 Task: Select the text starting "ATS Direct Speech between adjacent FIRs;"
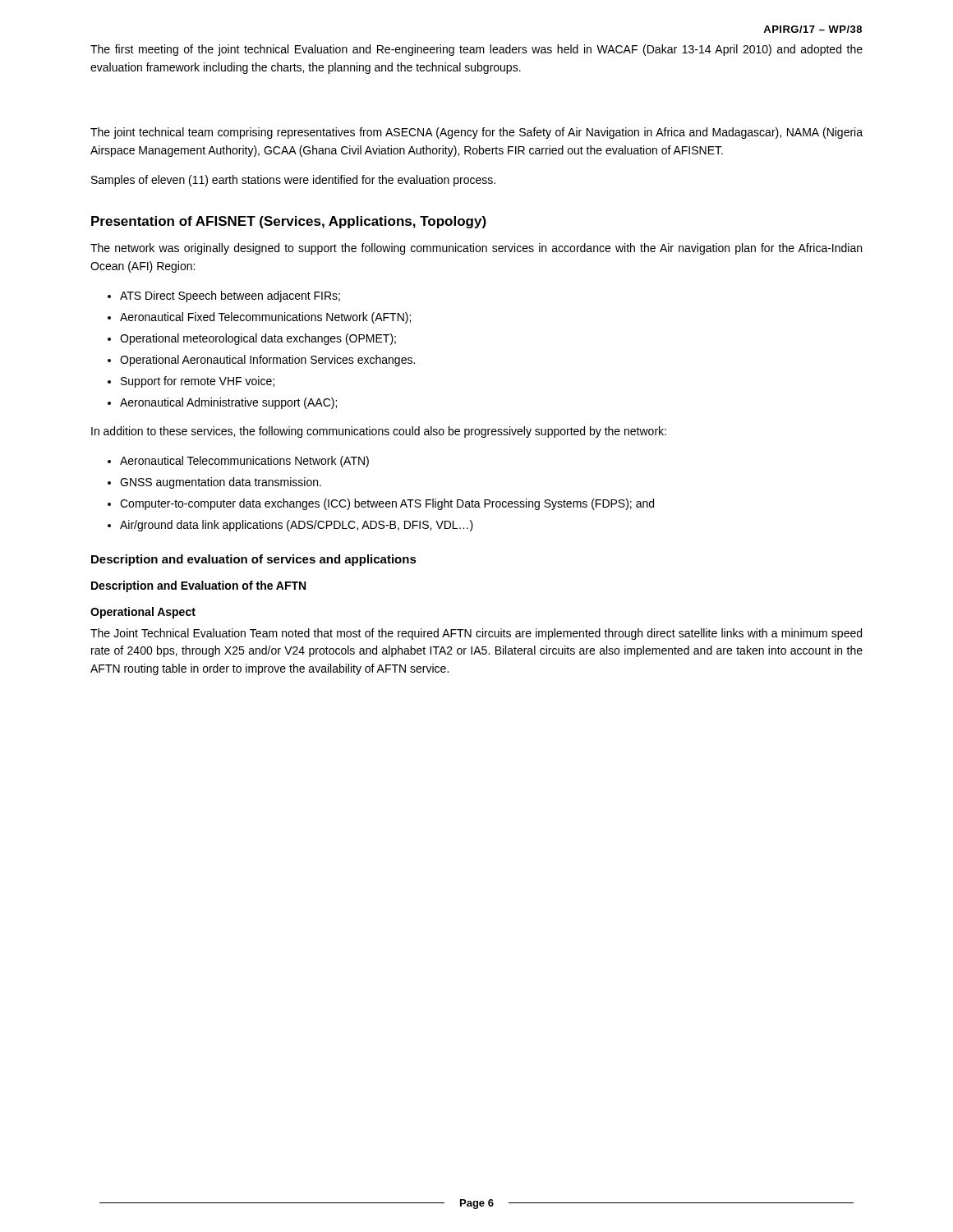230,295
